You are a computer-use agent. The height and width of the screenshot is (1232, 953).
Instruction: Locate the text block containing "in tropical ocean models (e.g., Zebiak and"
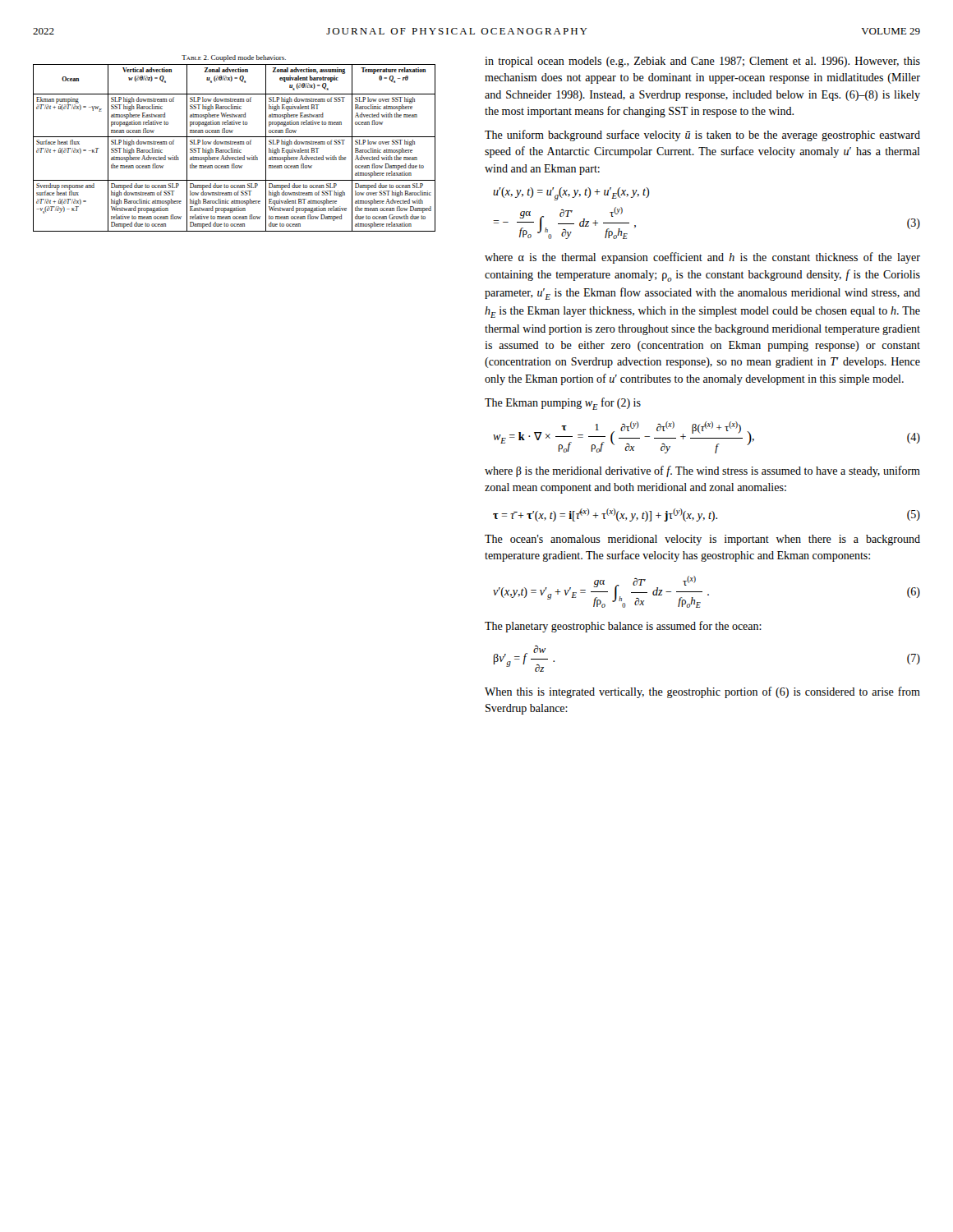[x=702, y=86]
